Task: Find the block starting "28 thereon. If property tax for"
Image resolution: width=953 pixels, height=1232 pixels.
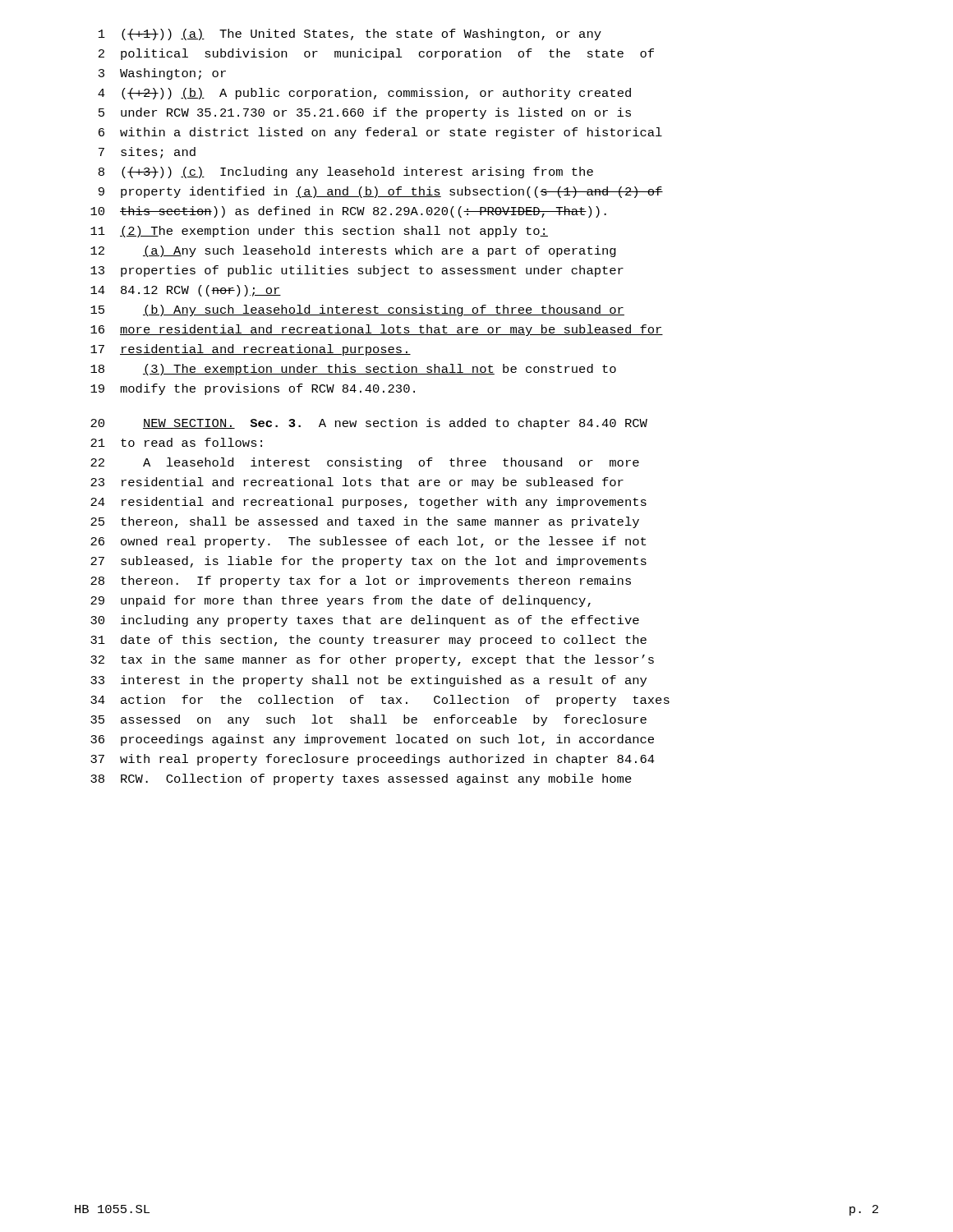Action: click(x=476, y=582)
